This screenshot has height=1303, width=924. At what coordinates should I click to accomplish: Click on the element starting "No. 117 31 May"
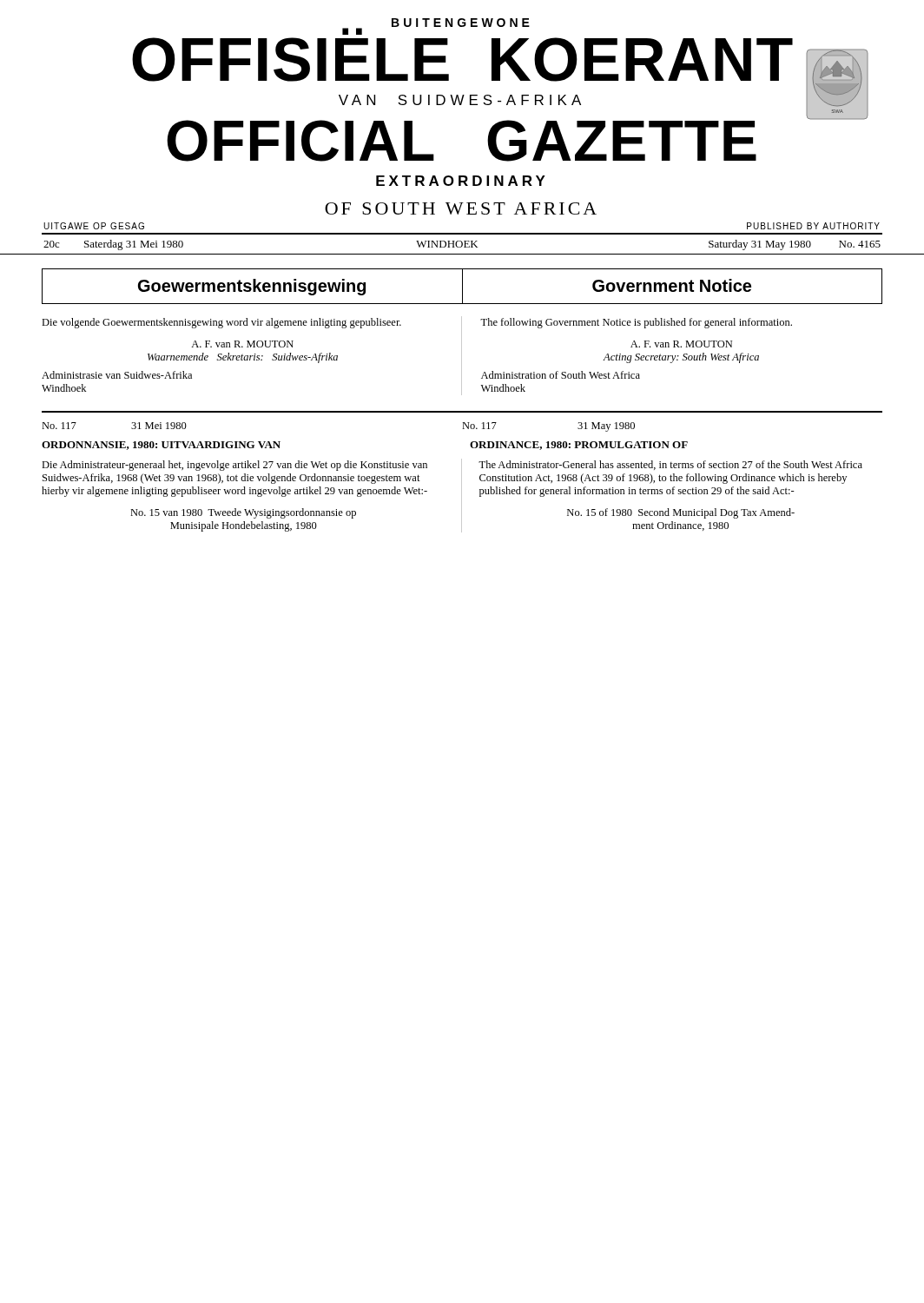pyautogui.click(x=483, y=427)
